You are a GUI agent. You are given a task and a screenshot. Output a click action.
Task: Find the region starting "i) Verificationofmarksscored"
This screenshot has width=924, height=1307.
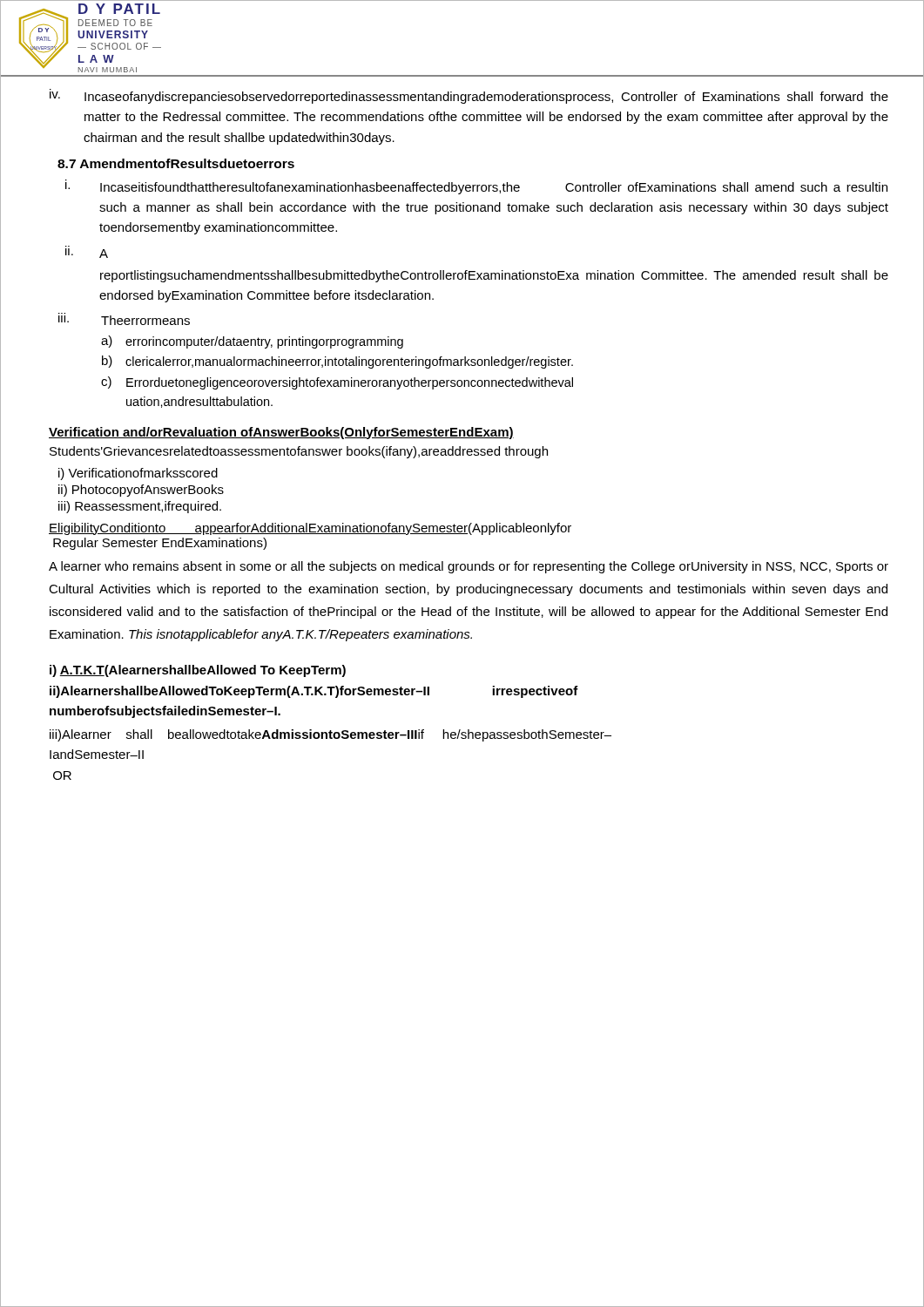click(x=138, y=474)
